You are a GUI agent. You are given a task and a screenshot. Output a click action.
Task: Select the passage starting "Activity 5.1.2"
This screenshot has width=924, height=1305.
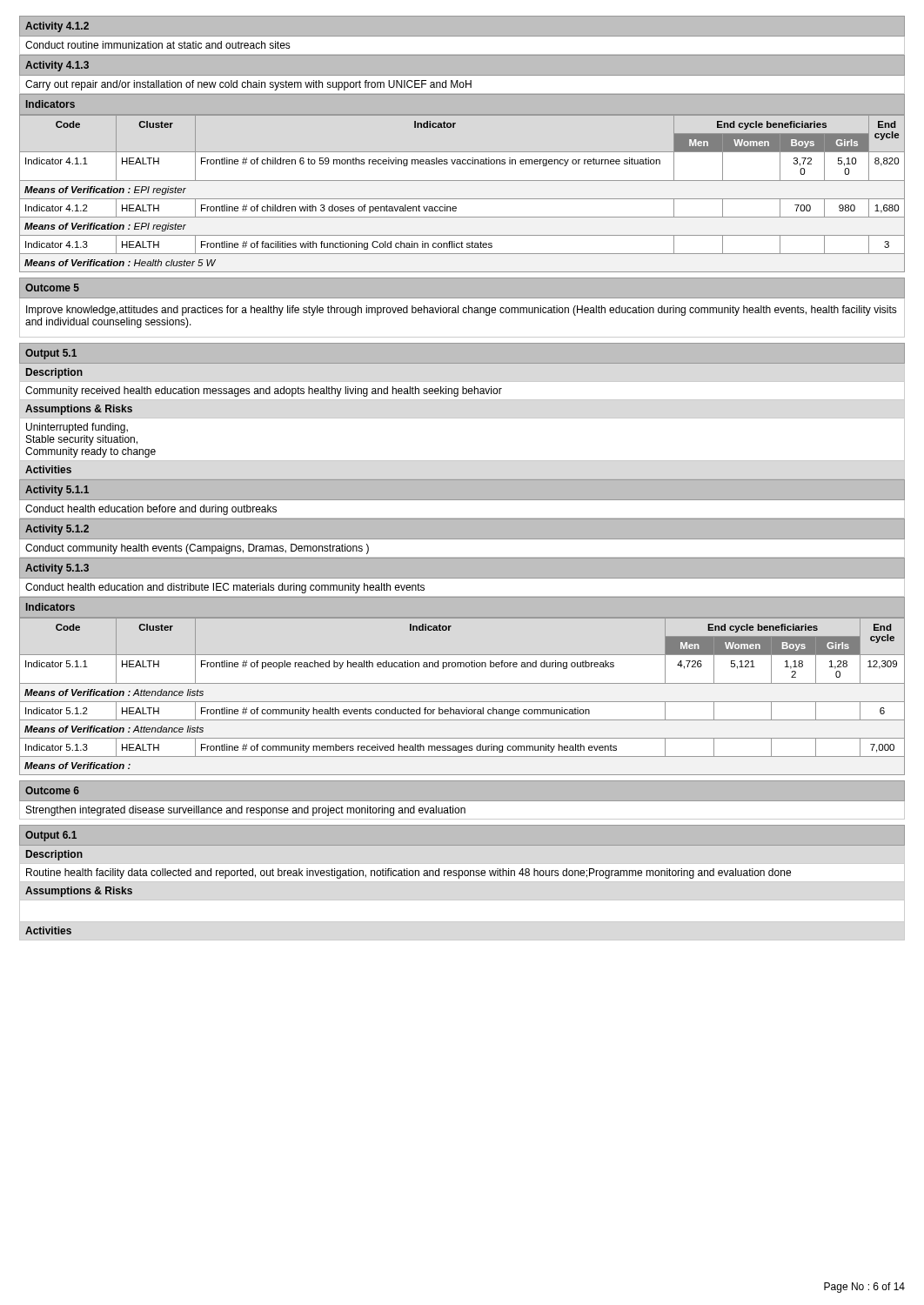point(57,529)
